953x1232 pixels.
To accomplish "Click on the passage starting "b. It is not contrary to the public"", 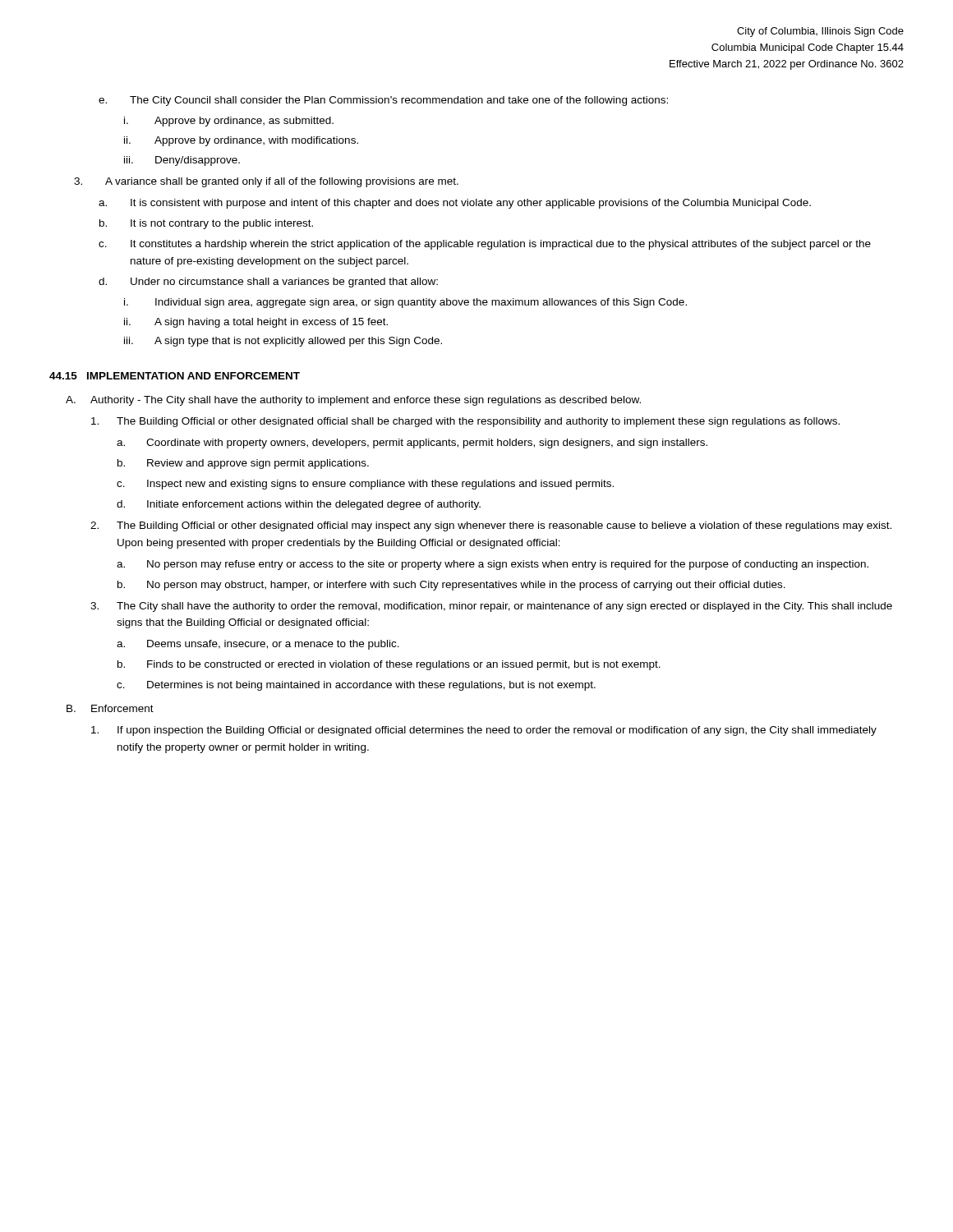I will [x=206, y=224].
